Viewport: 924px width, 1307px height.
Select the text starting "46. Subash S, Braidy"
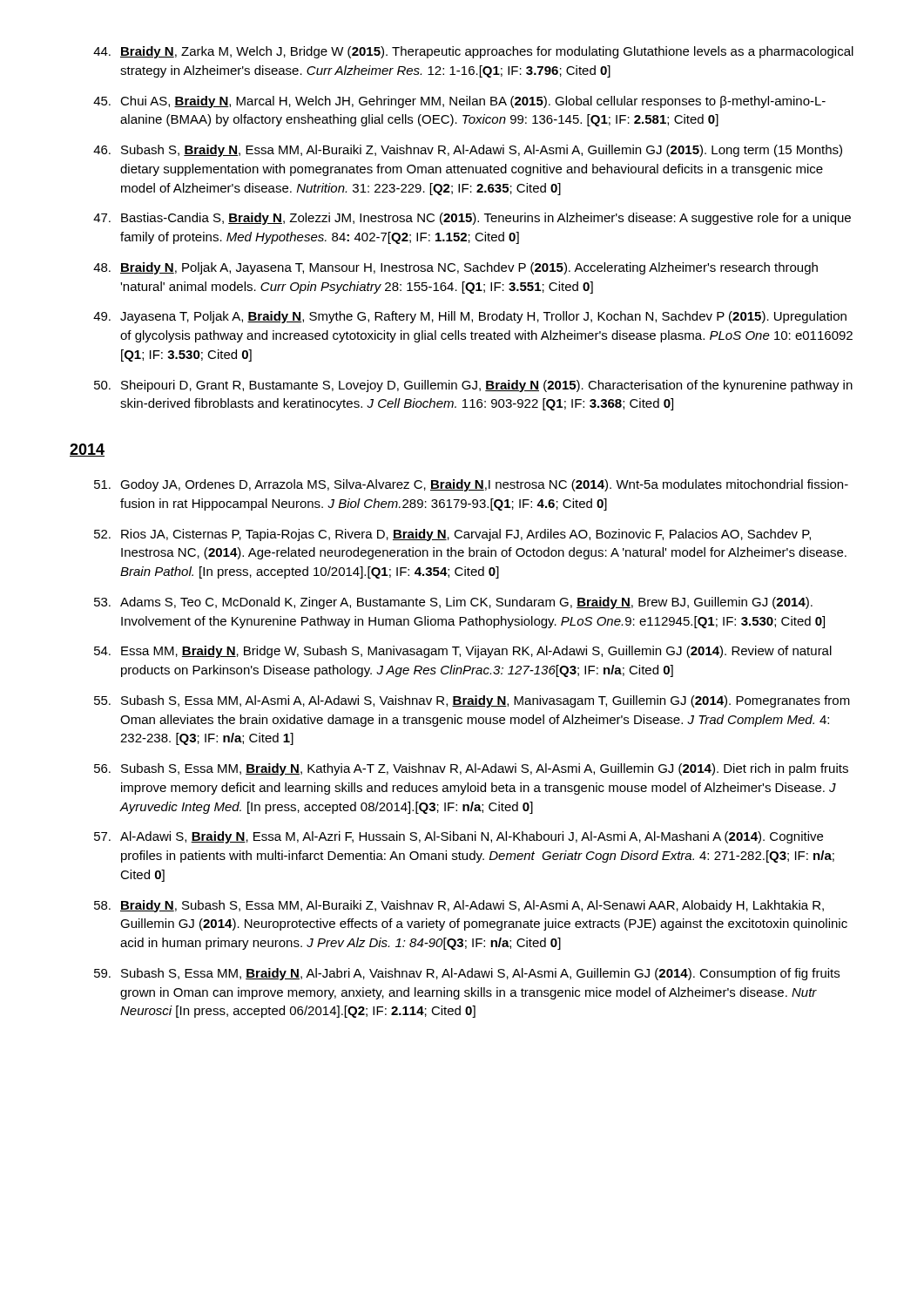pos(462,169)
